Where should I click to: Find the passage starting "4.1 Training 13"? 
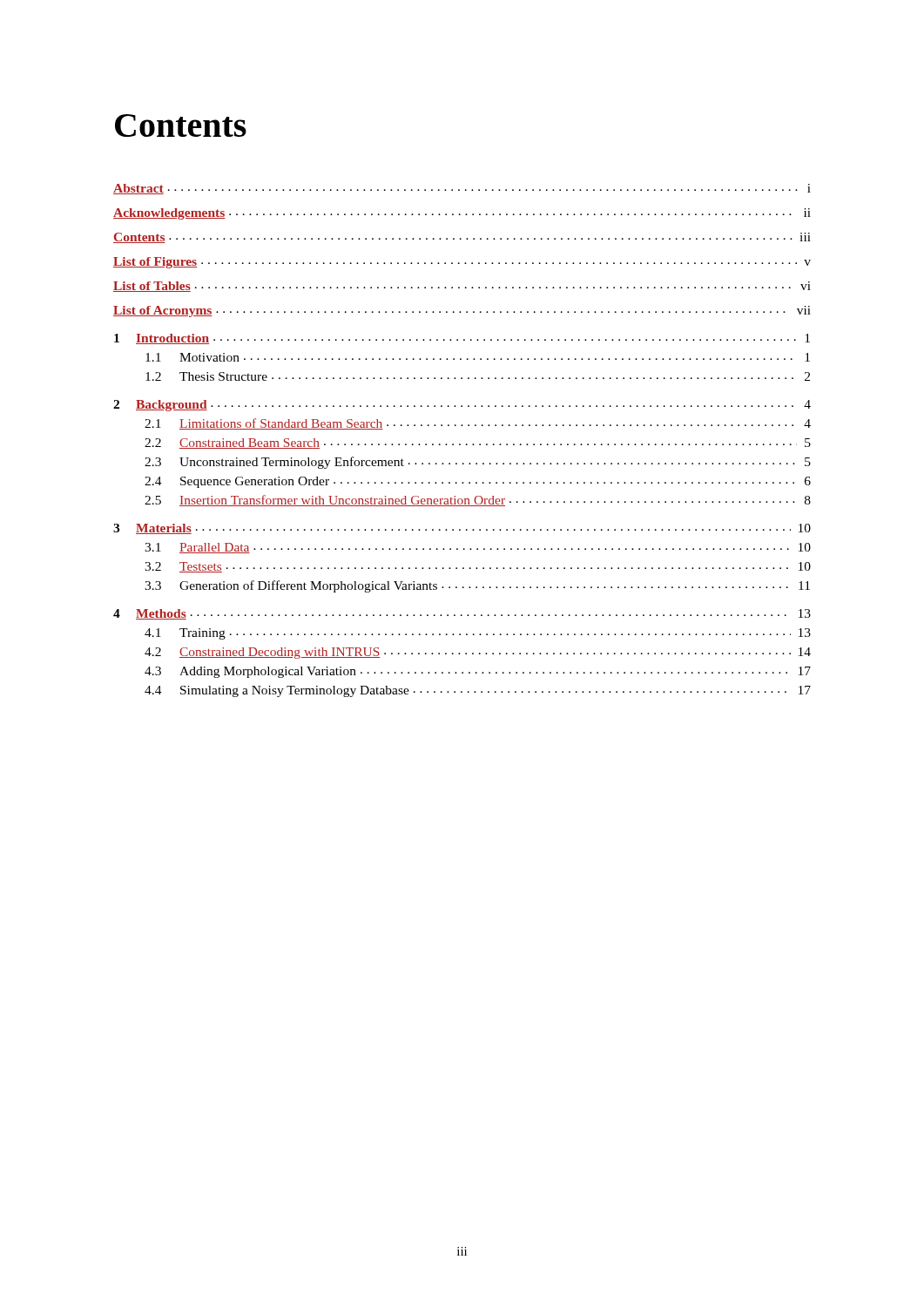pyautogui.click(x=462, y=633)
